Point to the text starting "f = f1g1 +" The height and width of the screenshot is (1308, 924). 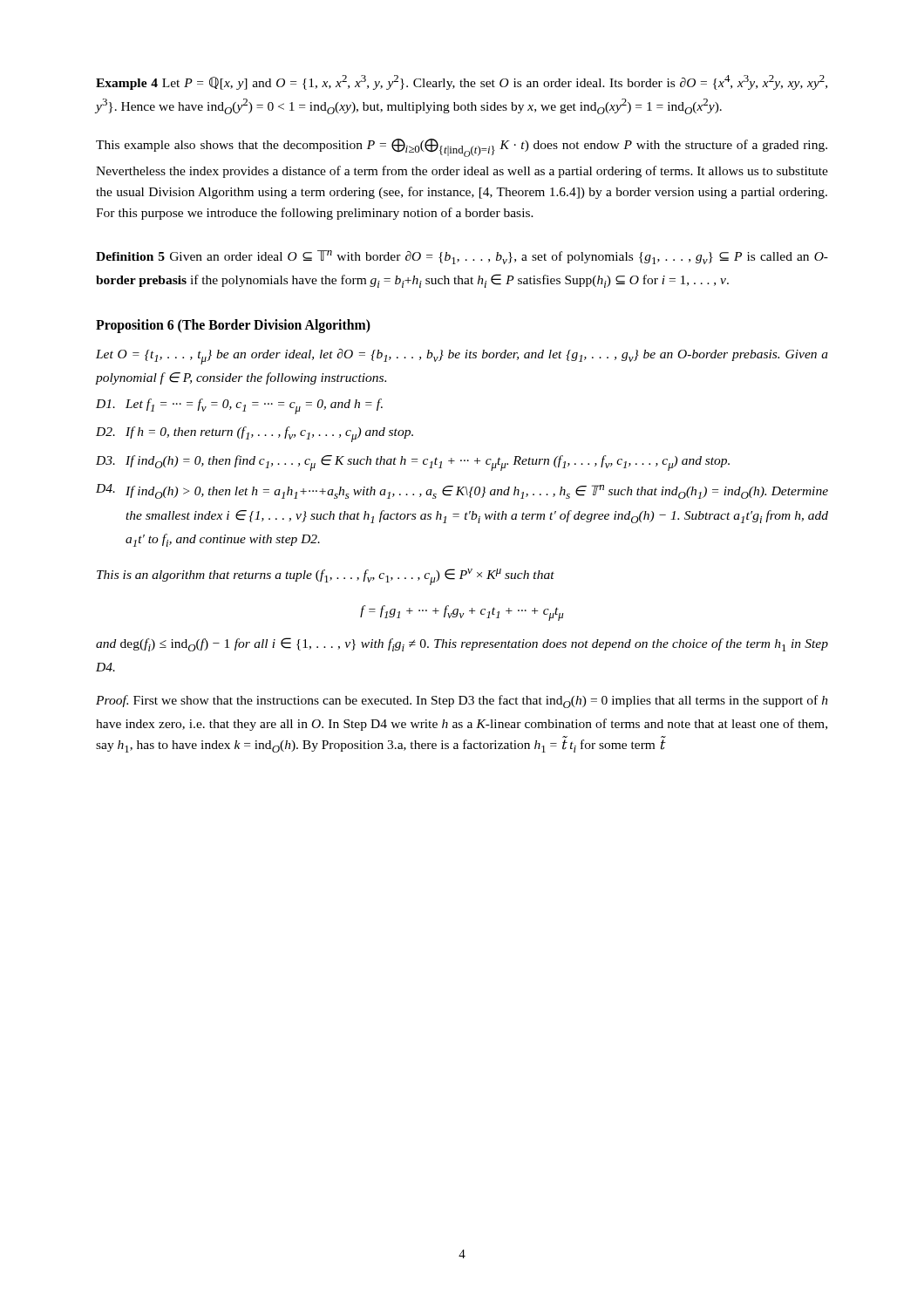point(462,612)
